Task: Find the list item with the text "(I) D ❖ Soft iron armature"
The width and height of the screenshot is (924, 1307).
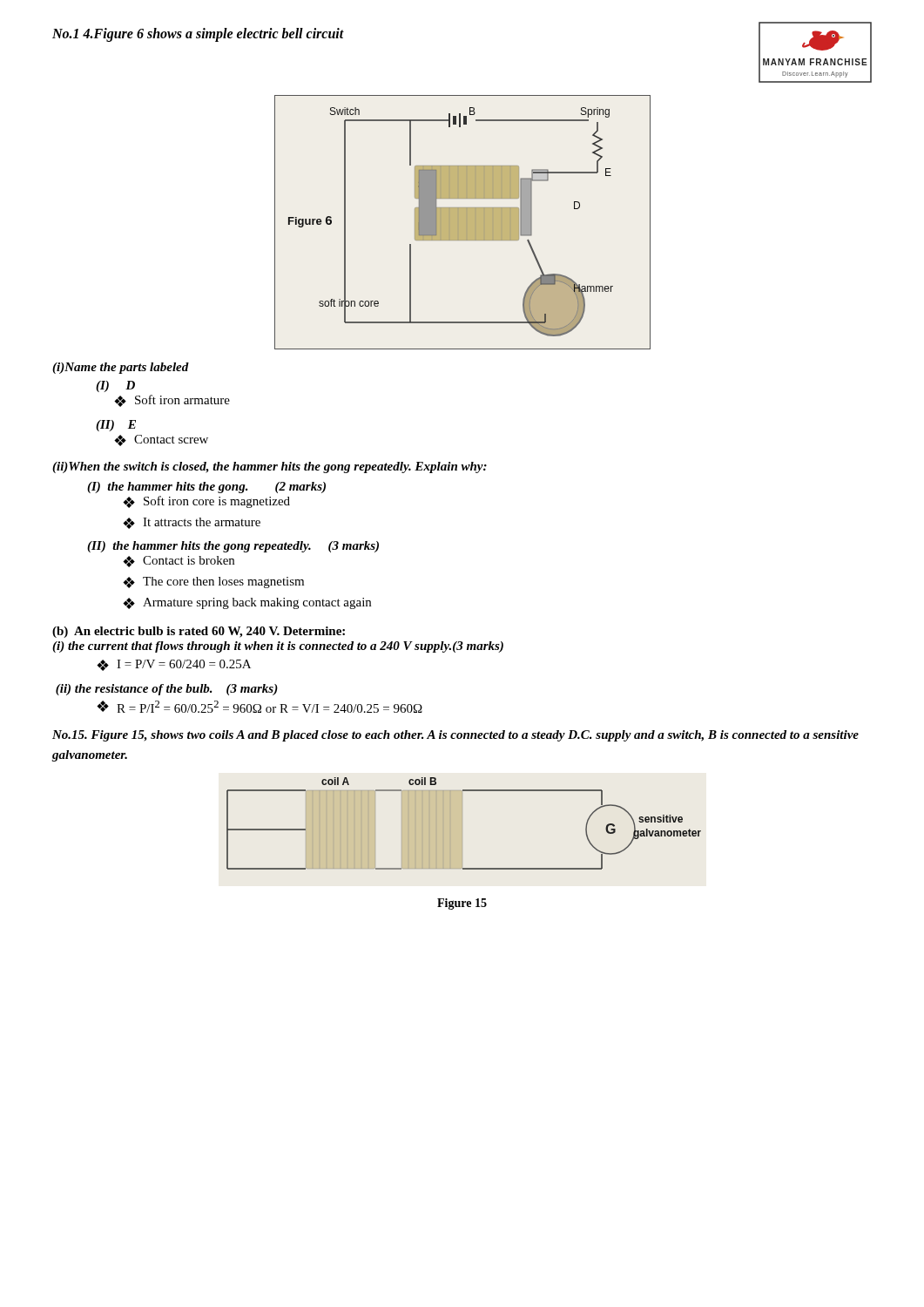Action: tap(163, 394)
